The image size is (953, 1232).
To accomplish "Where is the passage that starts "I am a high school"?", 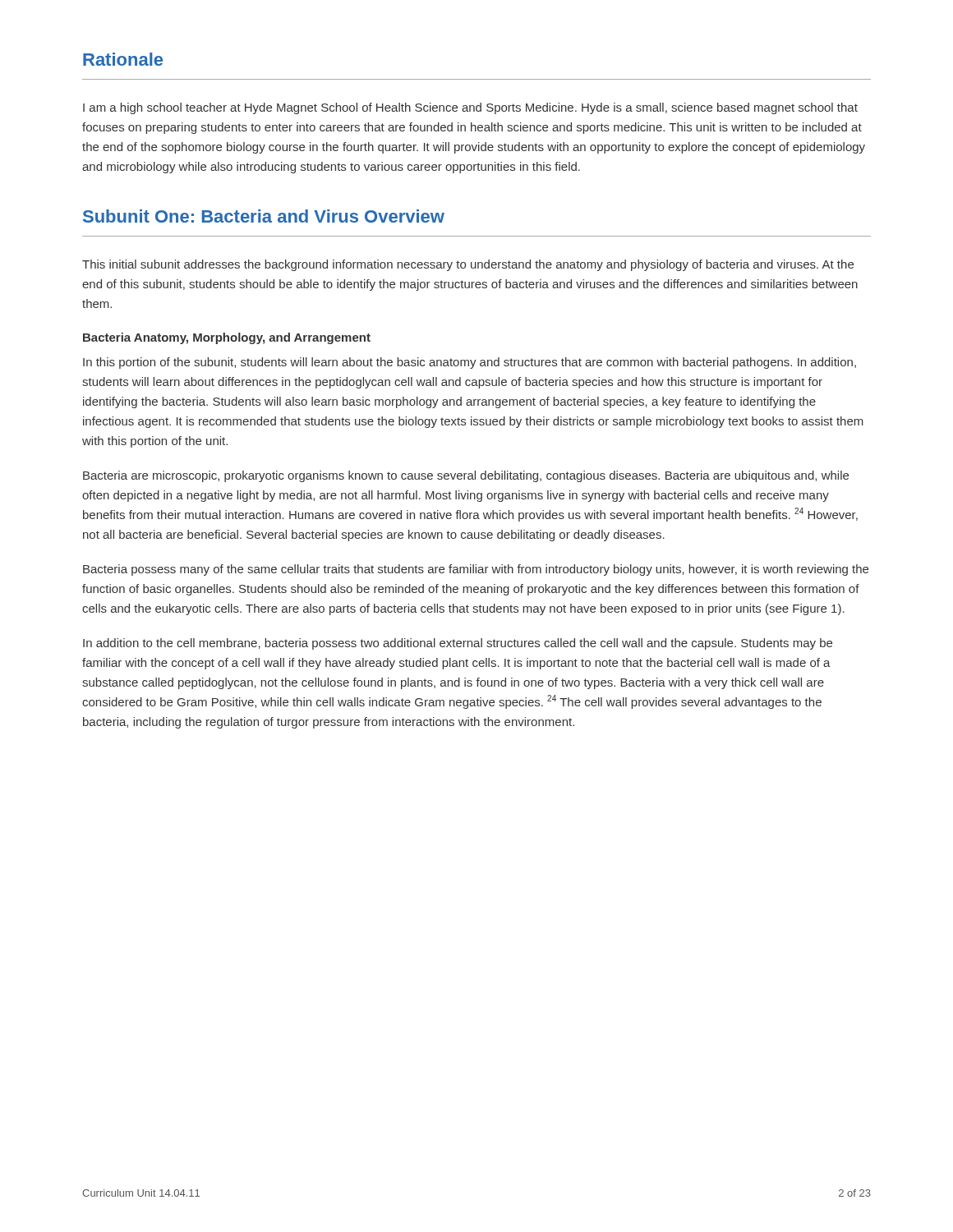I will pyautogui.click(x=474, y=137).
